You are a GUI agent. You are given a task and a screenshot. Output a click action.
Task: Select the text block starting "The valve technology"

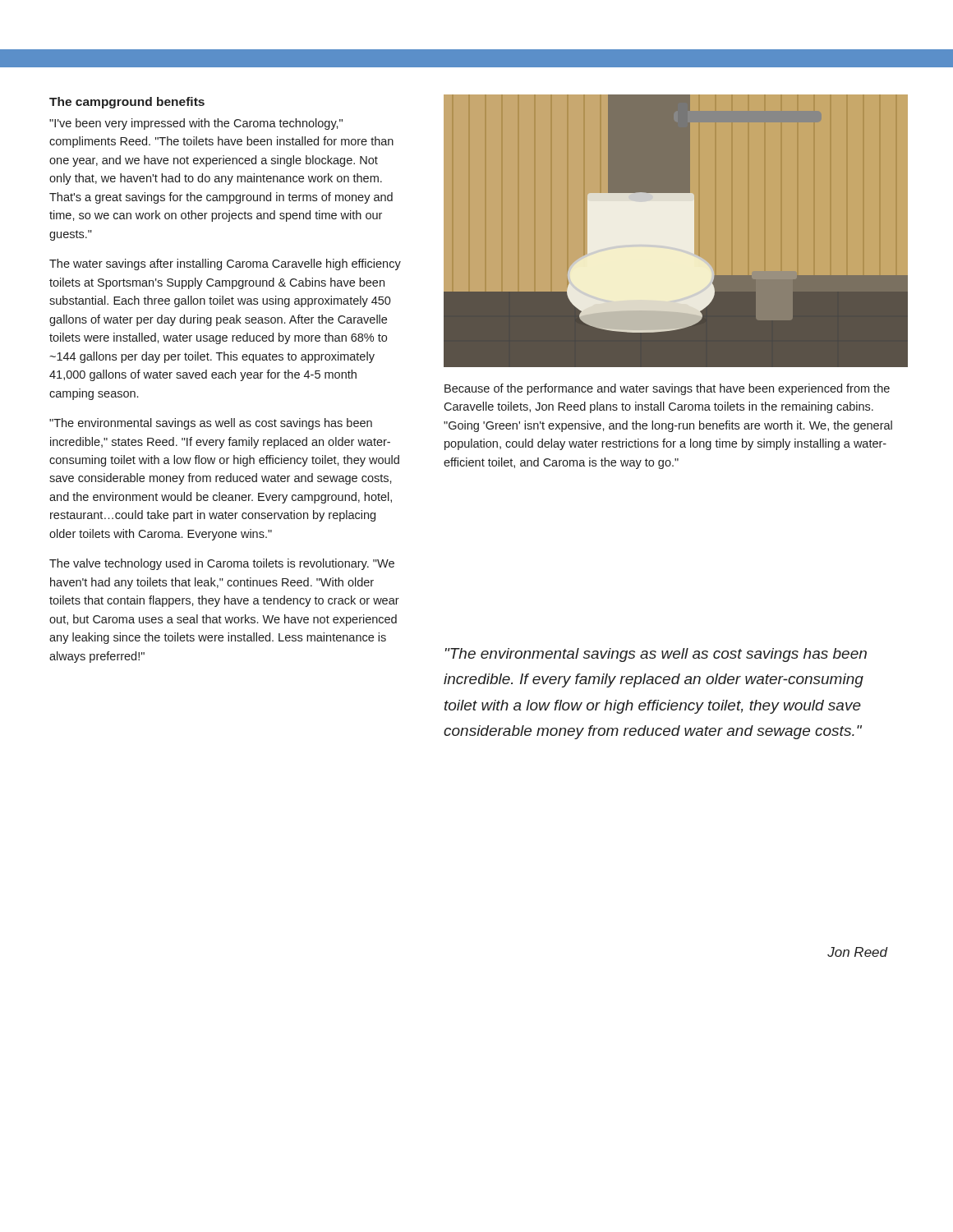[x=224, y=610]
